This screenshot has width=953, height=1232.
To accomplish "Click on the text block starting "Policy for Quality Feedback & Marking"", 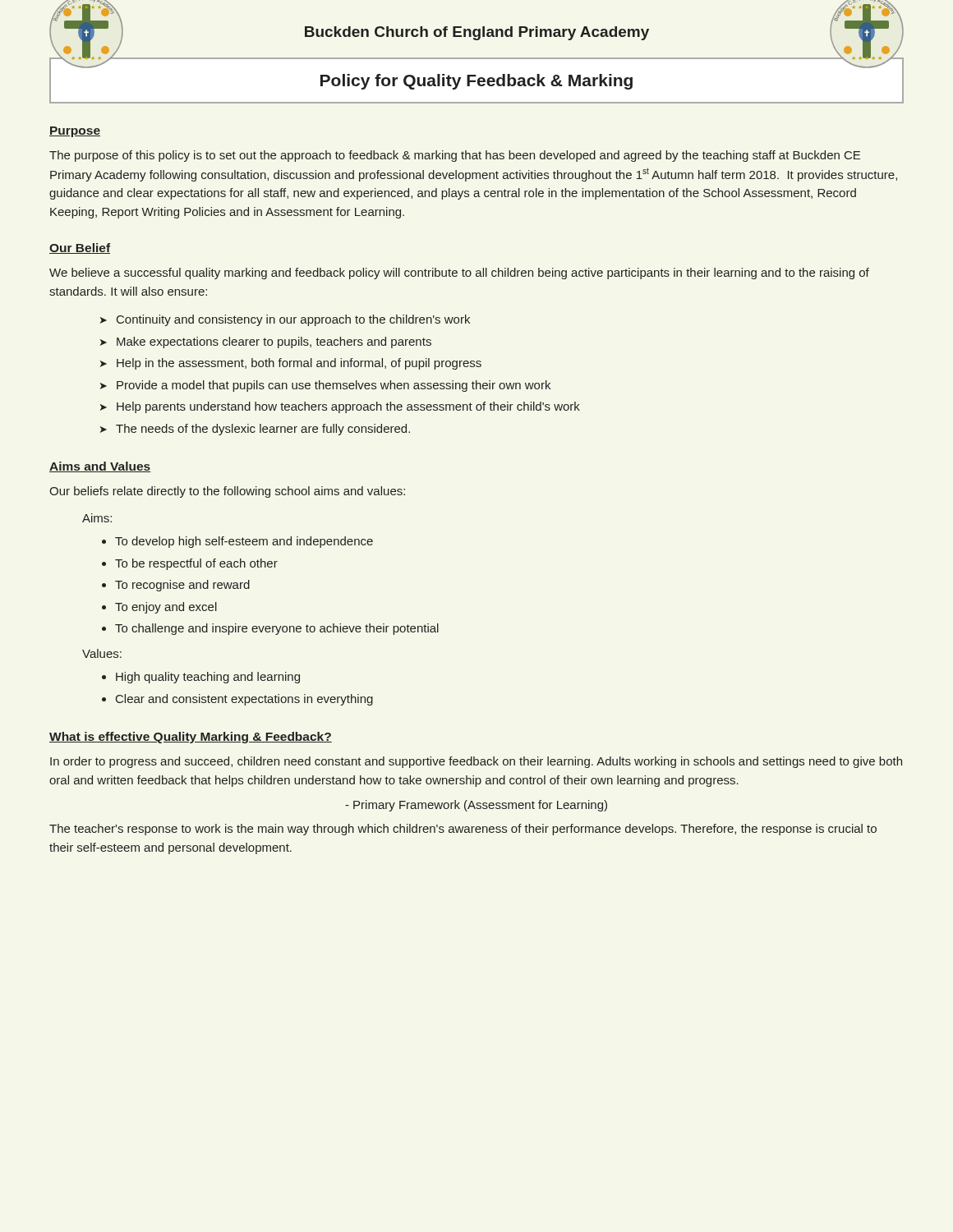I will tap(476, 80).
